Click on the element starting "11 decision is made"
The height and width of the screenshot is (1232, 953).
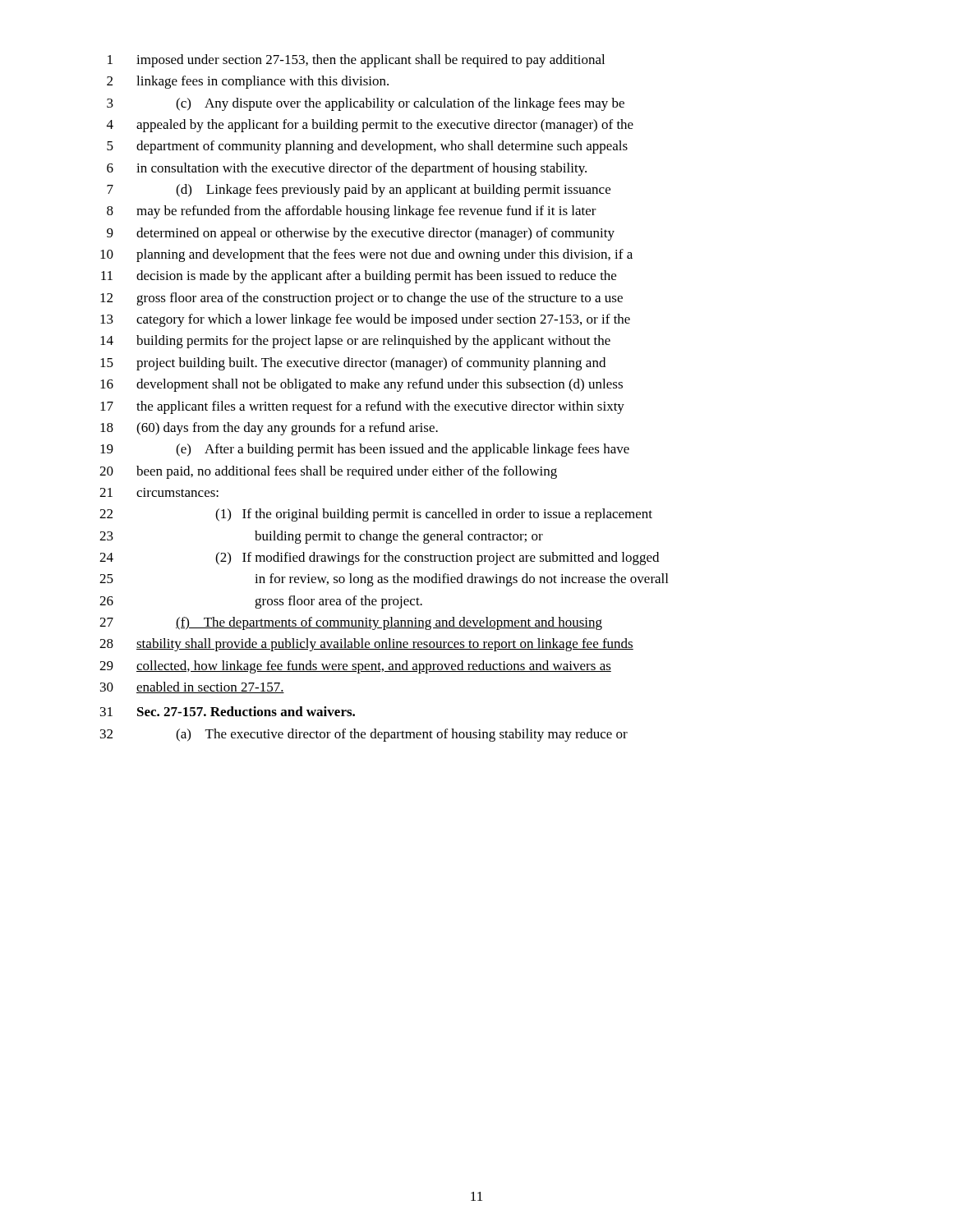coord(485,276)
